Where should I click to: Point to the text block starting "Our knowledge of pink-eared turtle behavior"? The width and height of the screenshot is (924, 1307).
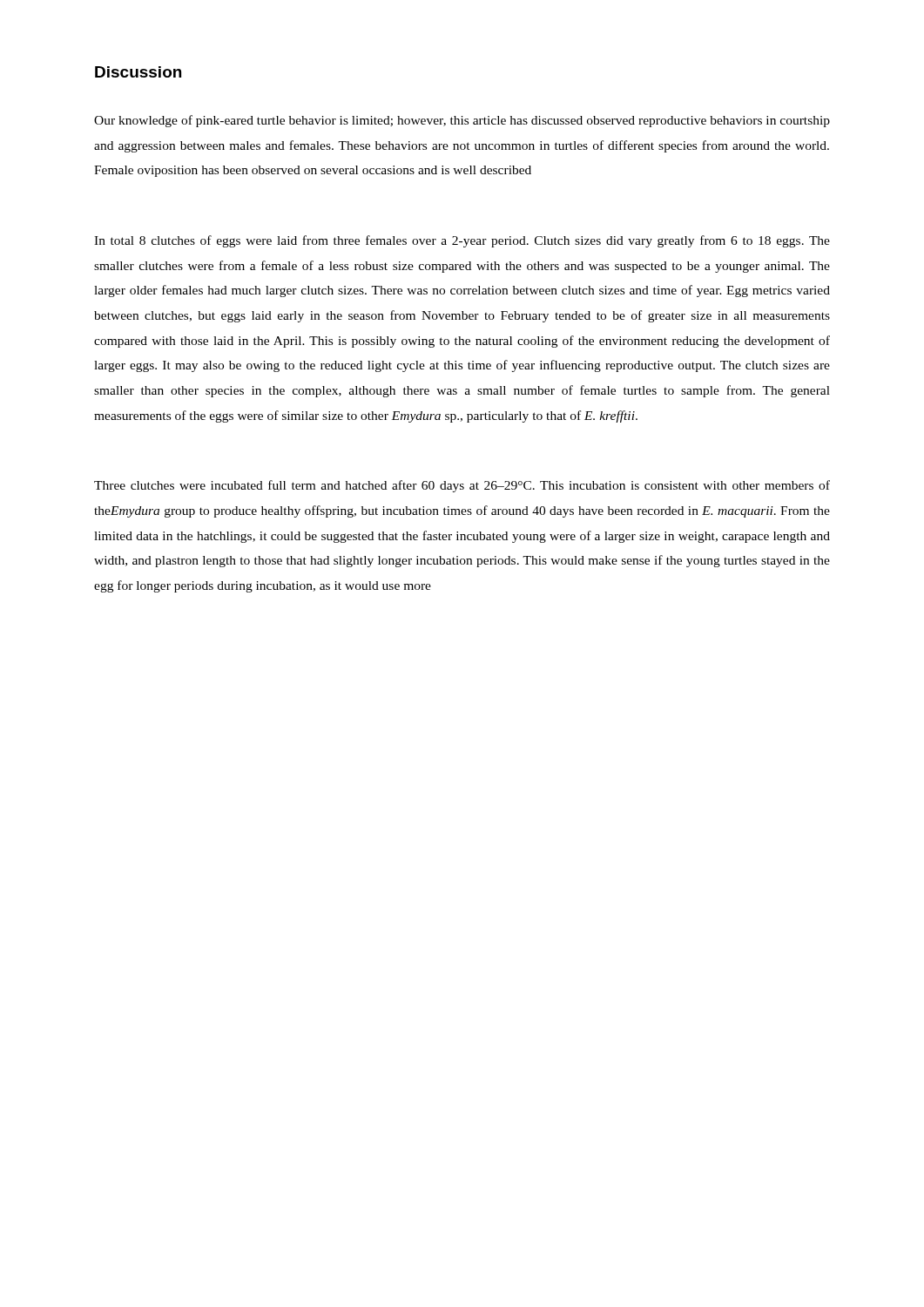tap(462, 145)
